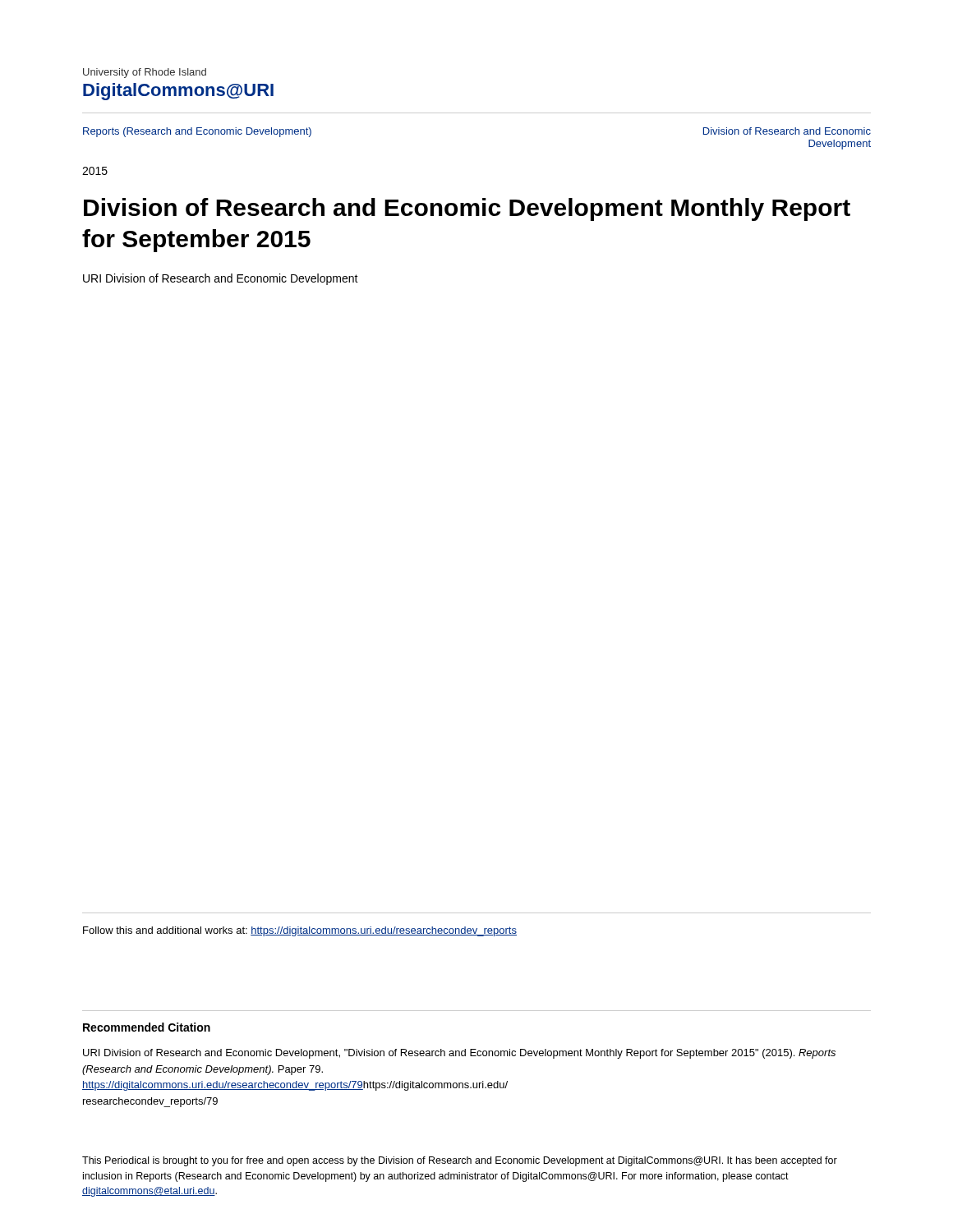Select the text that says "University of Rhode Island"

(x=144, y=72)
